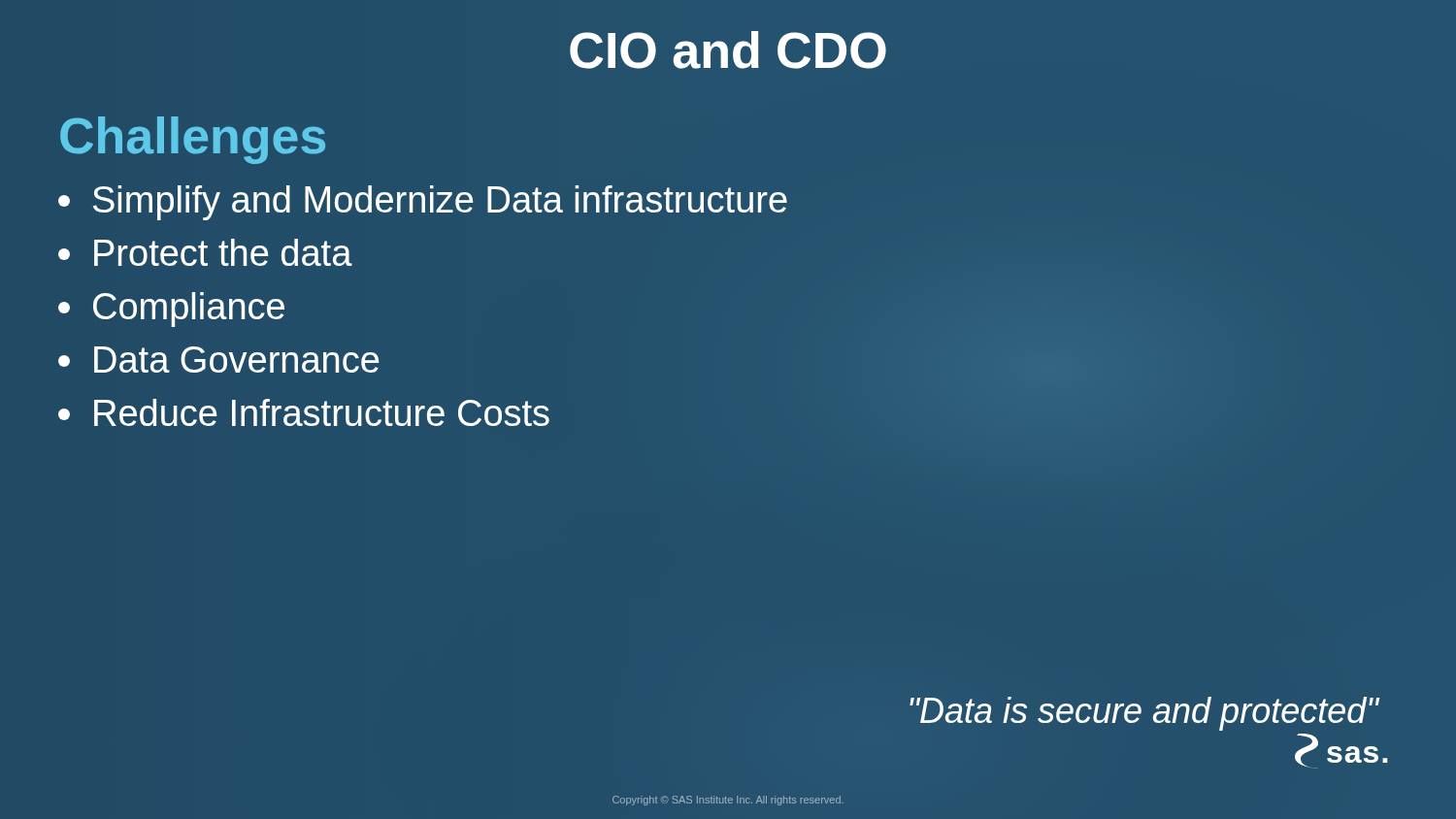
Task: Click on the block starting "Reduce Infrastructure Costs"
Action: click(304, 414)
